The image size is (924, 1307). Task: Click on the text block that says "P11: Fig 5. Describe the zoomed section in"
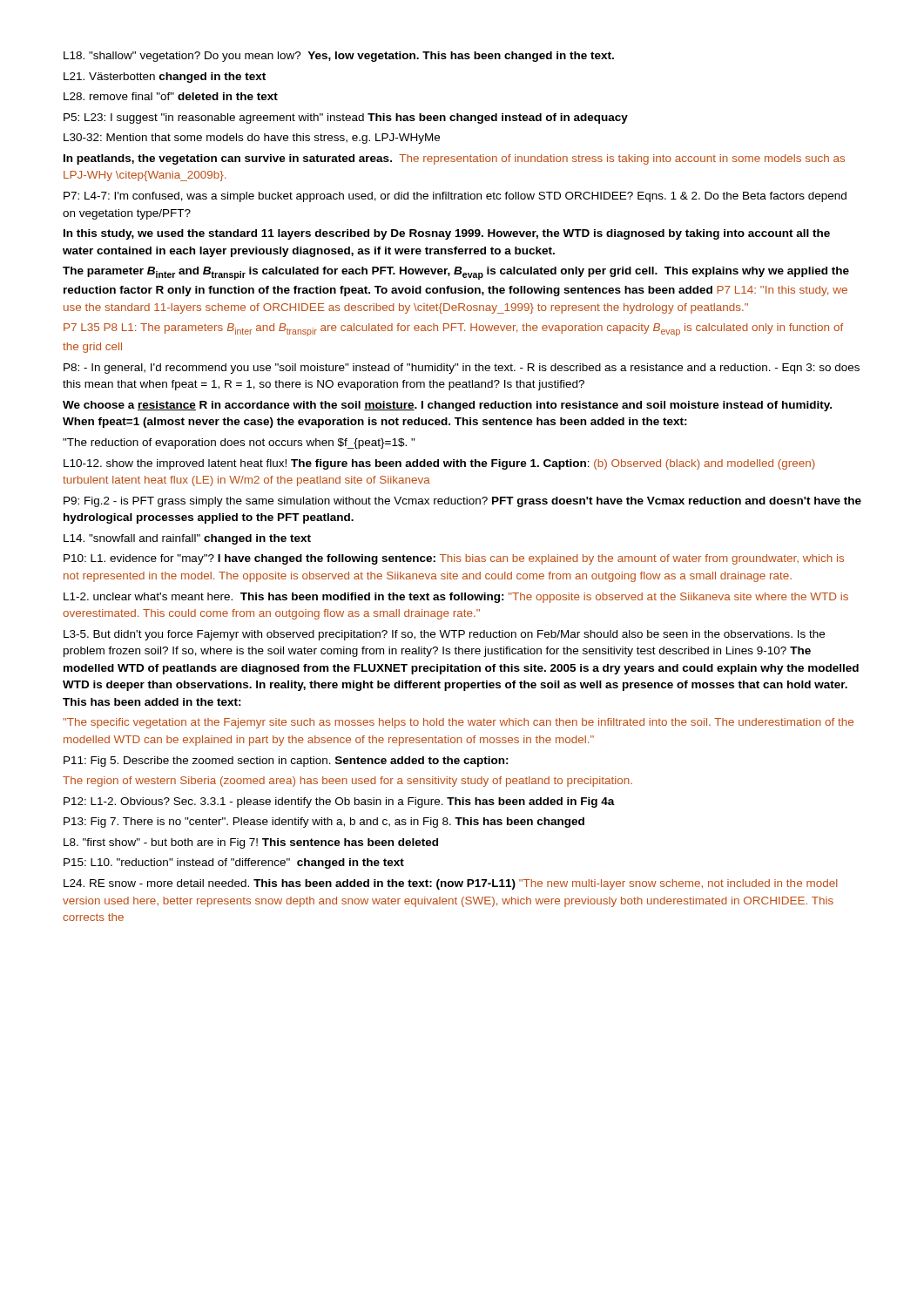286,760
